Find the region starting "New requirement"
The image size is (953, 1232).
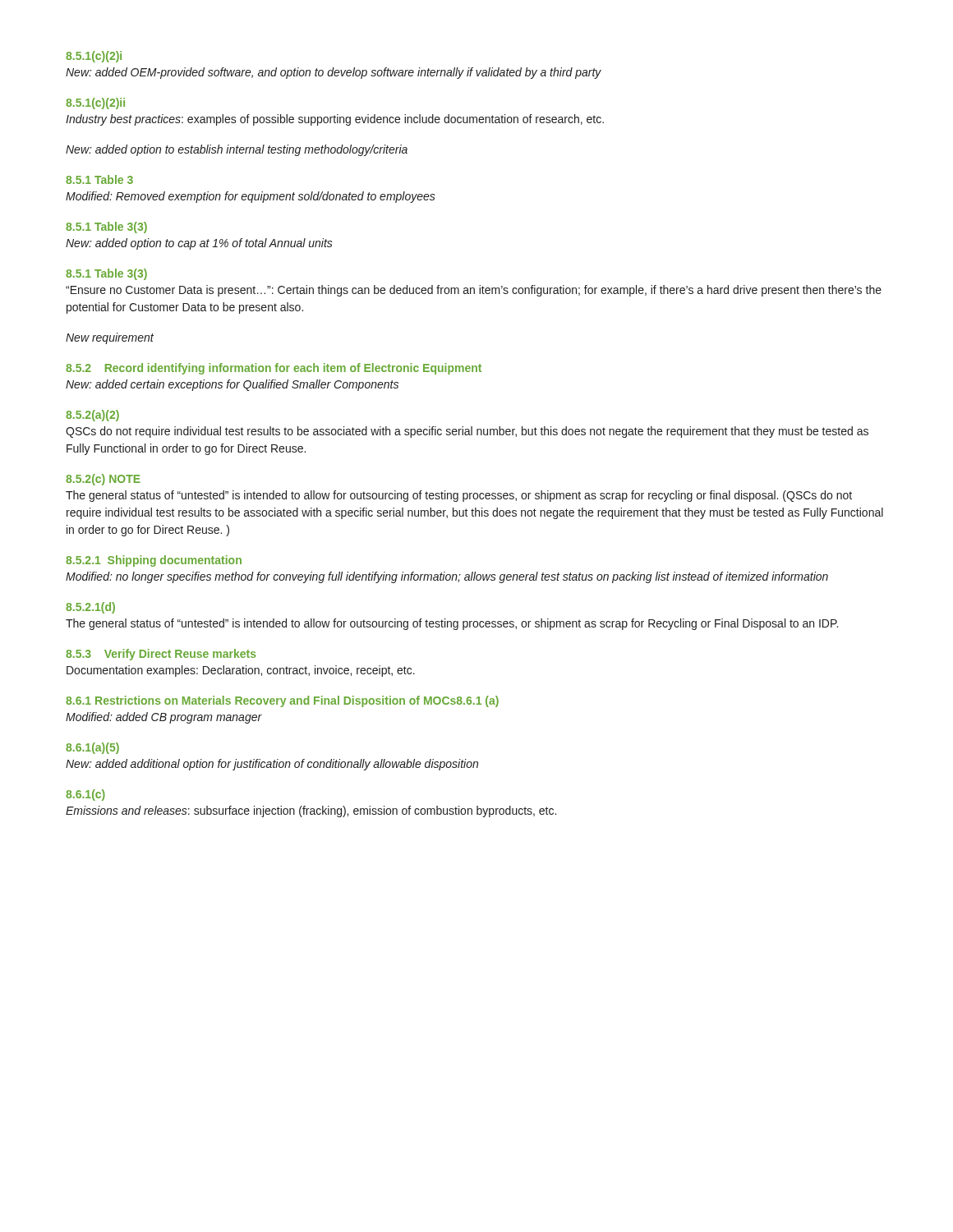[110, 338]
